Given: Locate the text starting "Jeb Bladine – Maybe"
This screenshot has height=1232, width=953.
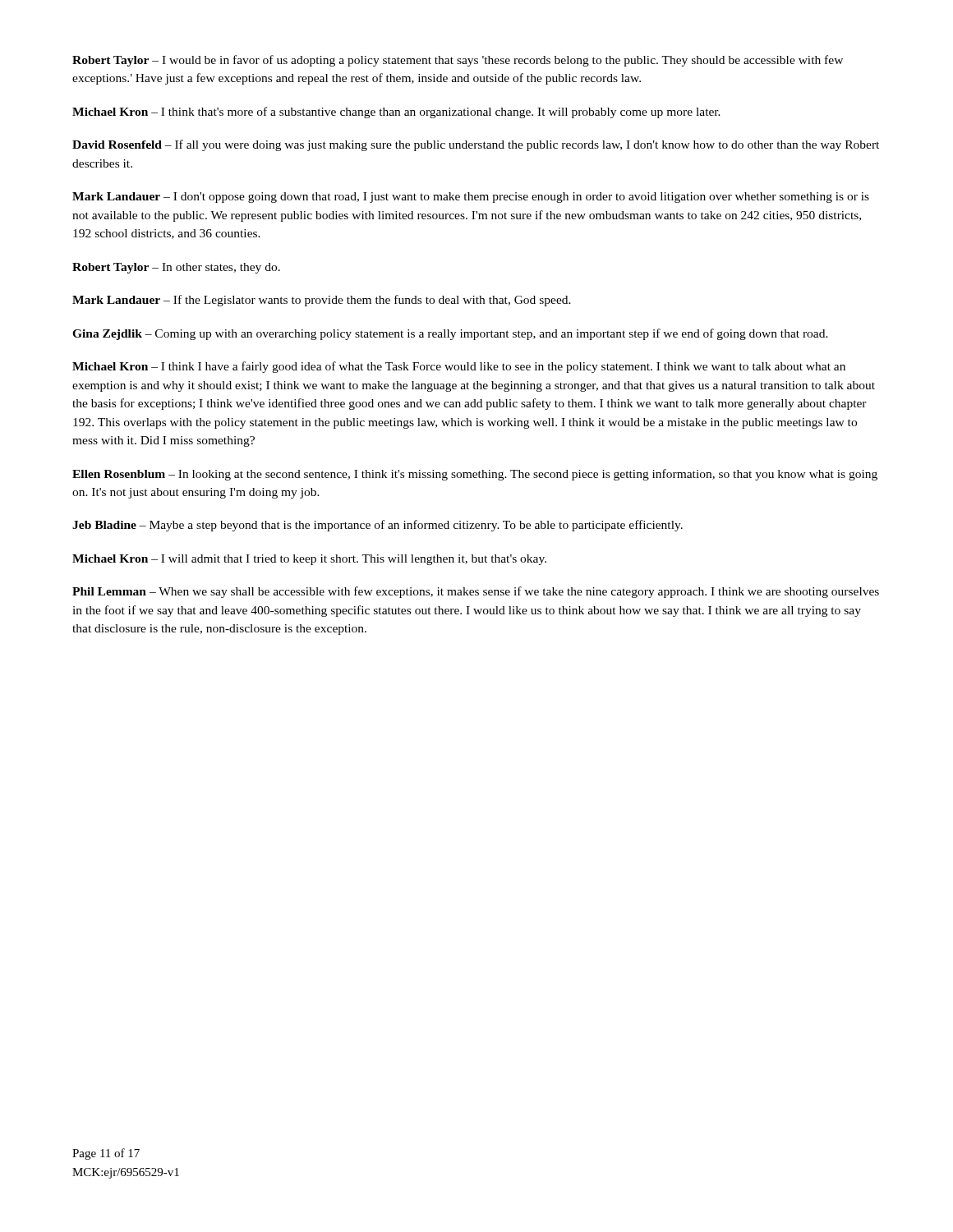Looking at the screenshot, I should click(378, 525).
